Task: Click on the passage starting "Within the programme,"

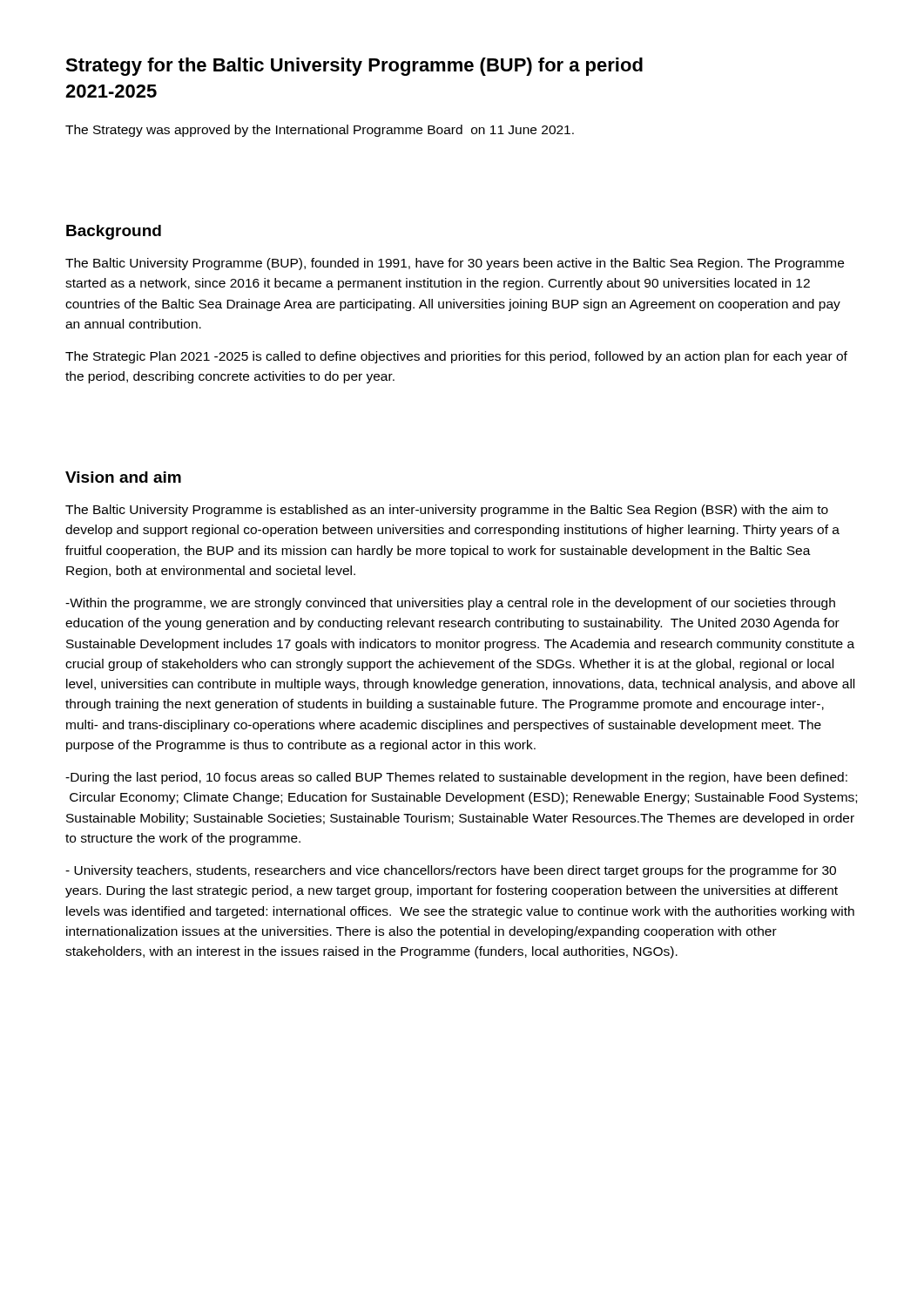Action: click(x=460, y=674)
